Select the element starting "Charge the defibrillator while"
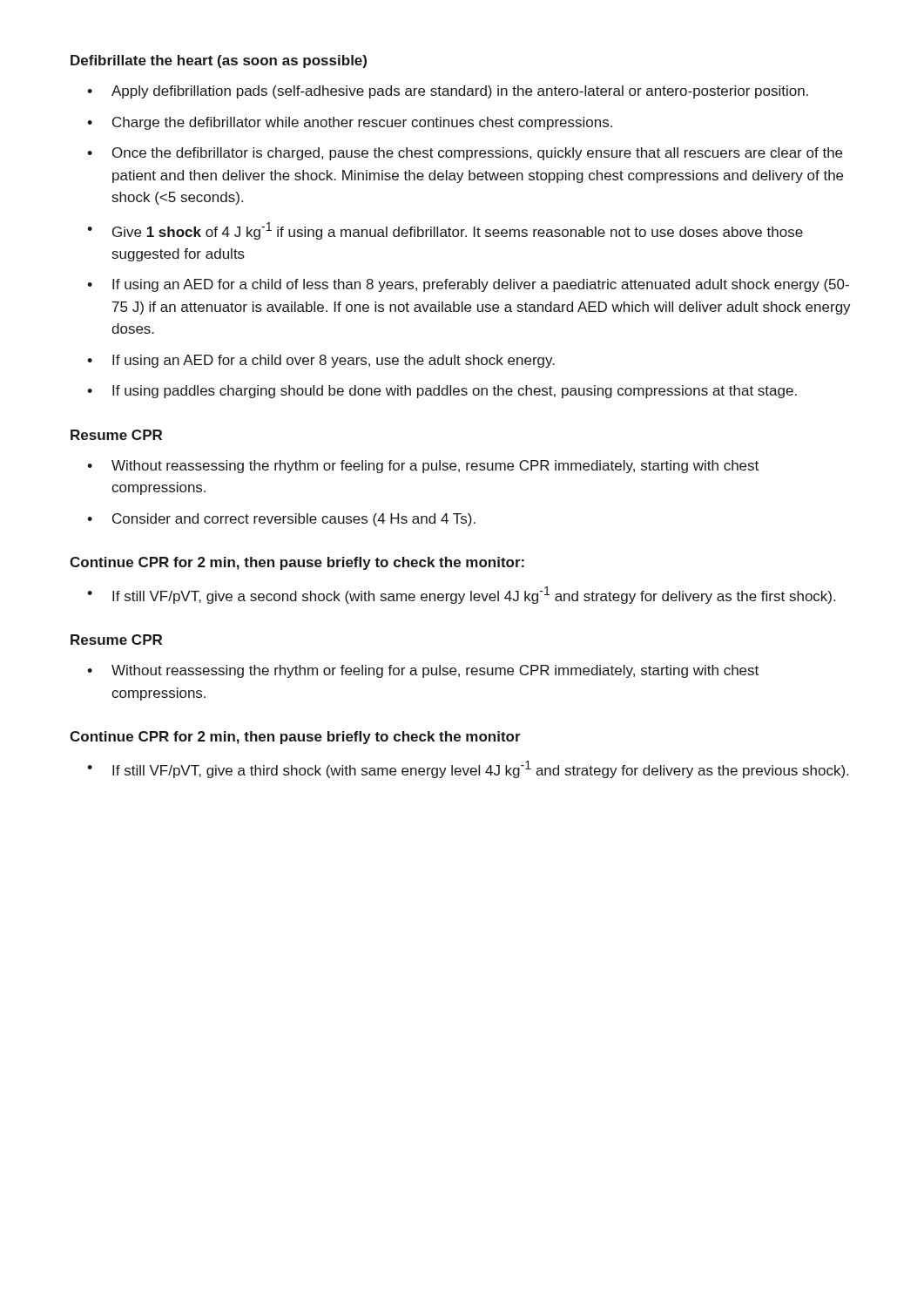Screen dimensions: 1307x924 (471, 122)
